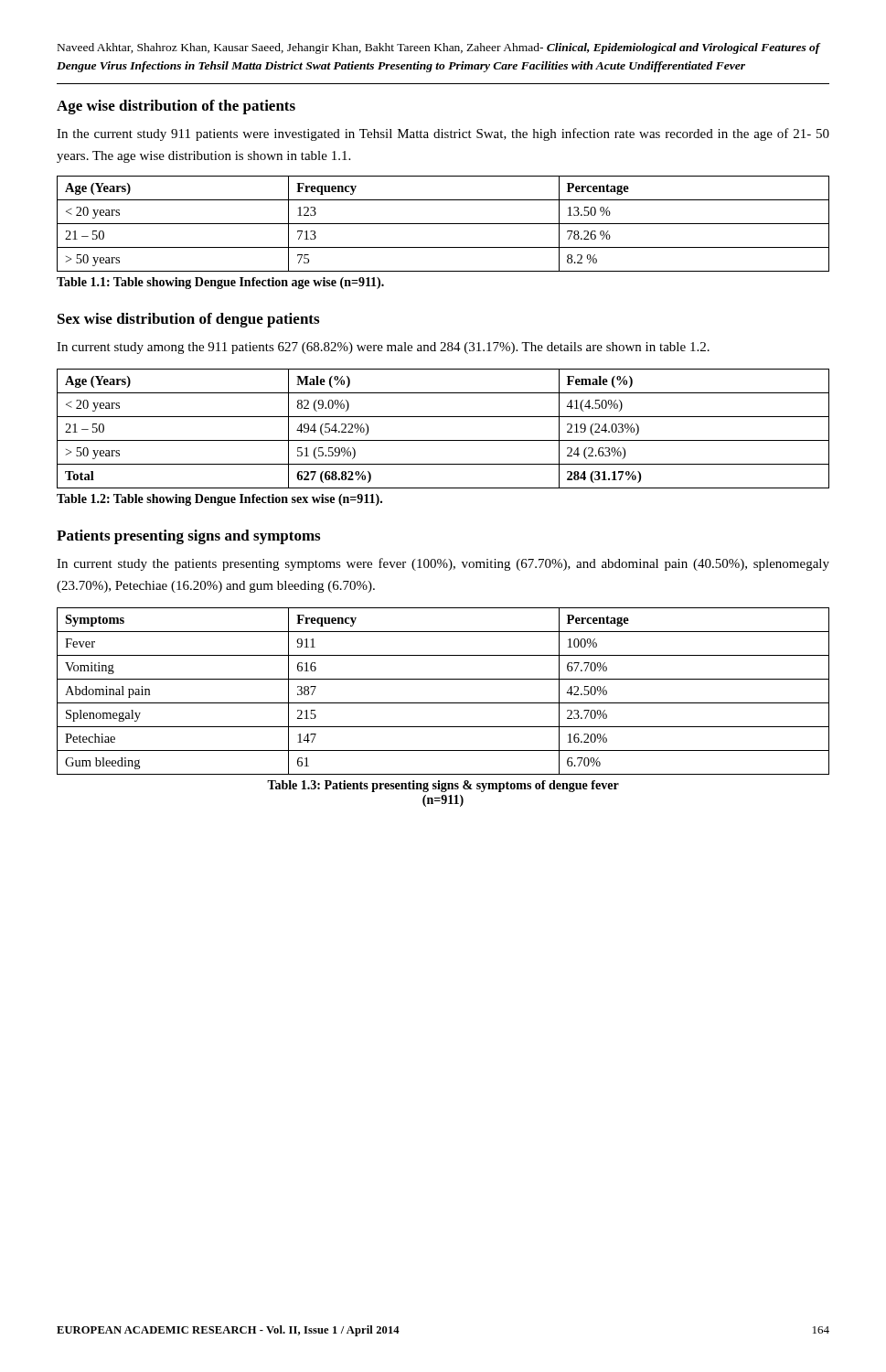Image resolution: width=886 pixels, height=1372 pixels.
Task: Where is the caption that starts "Table 1.1: Table showing Dengue Infection age wise"?
Action: (220, 282)
